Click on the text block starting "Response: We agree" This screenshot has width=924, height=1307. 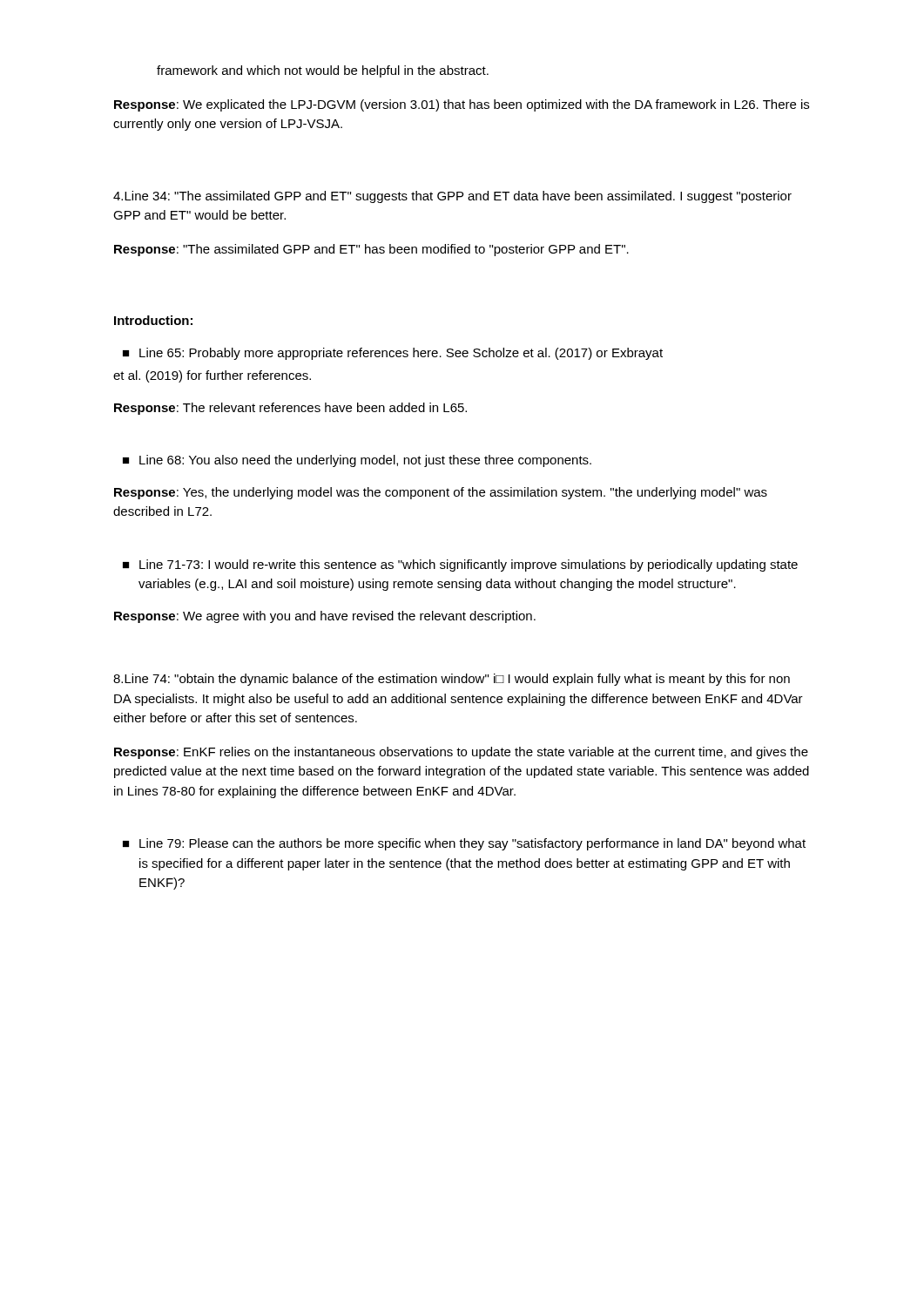[x=462, y=616]
